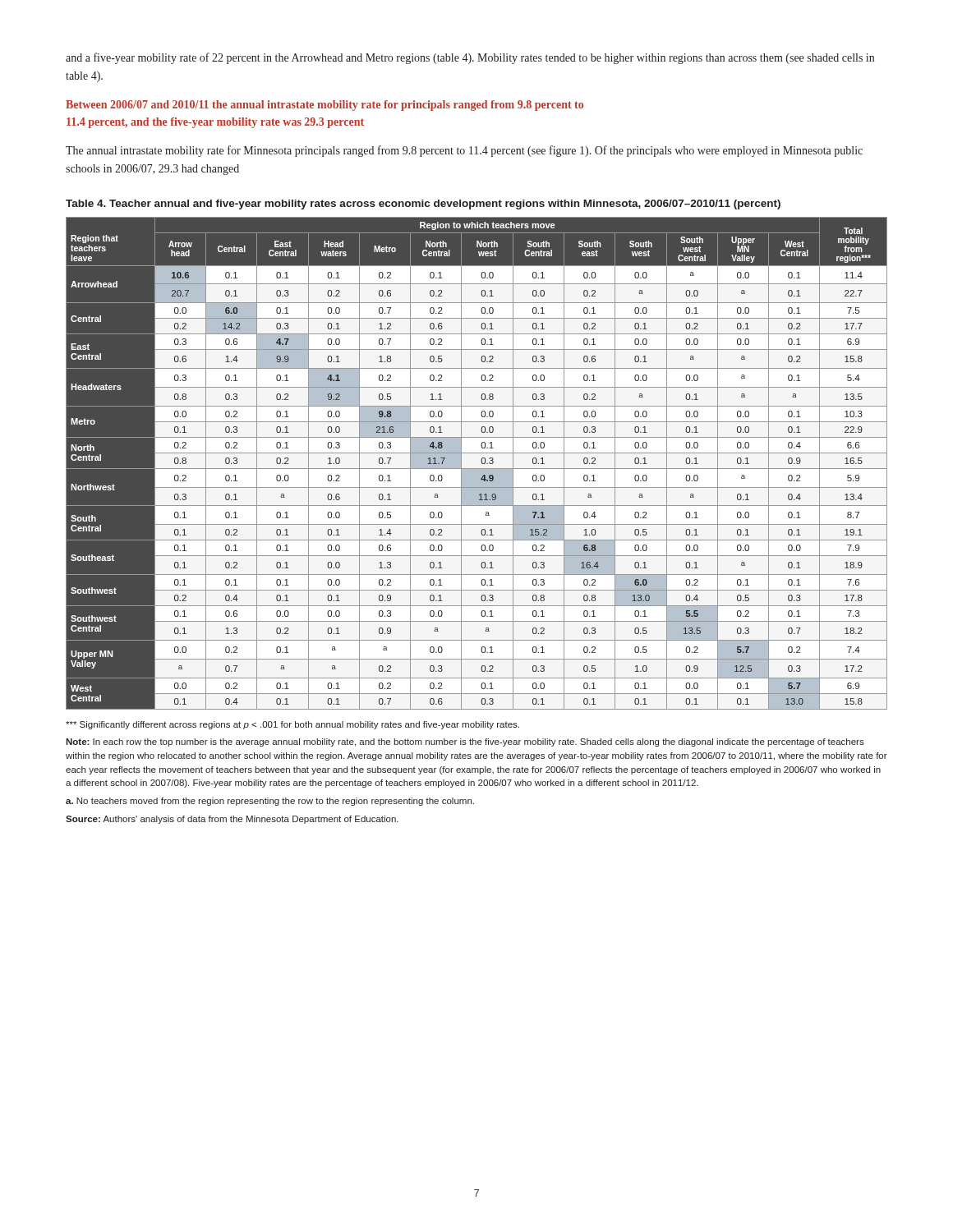Click on the footnote that reads "Note: In each row the"

tap(476, 762)
